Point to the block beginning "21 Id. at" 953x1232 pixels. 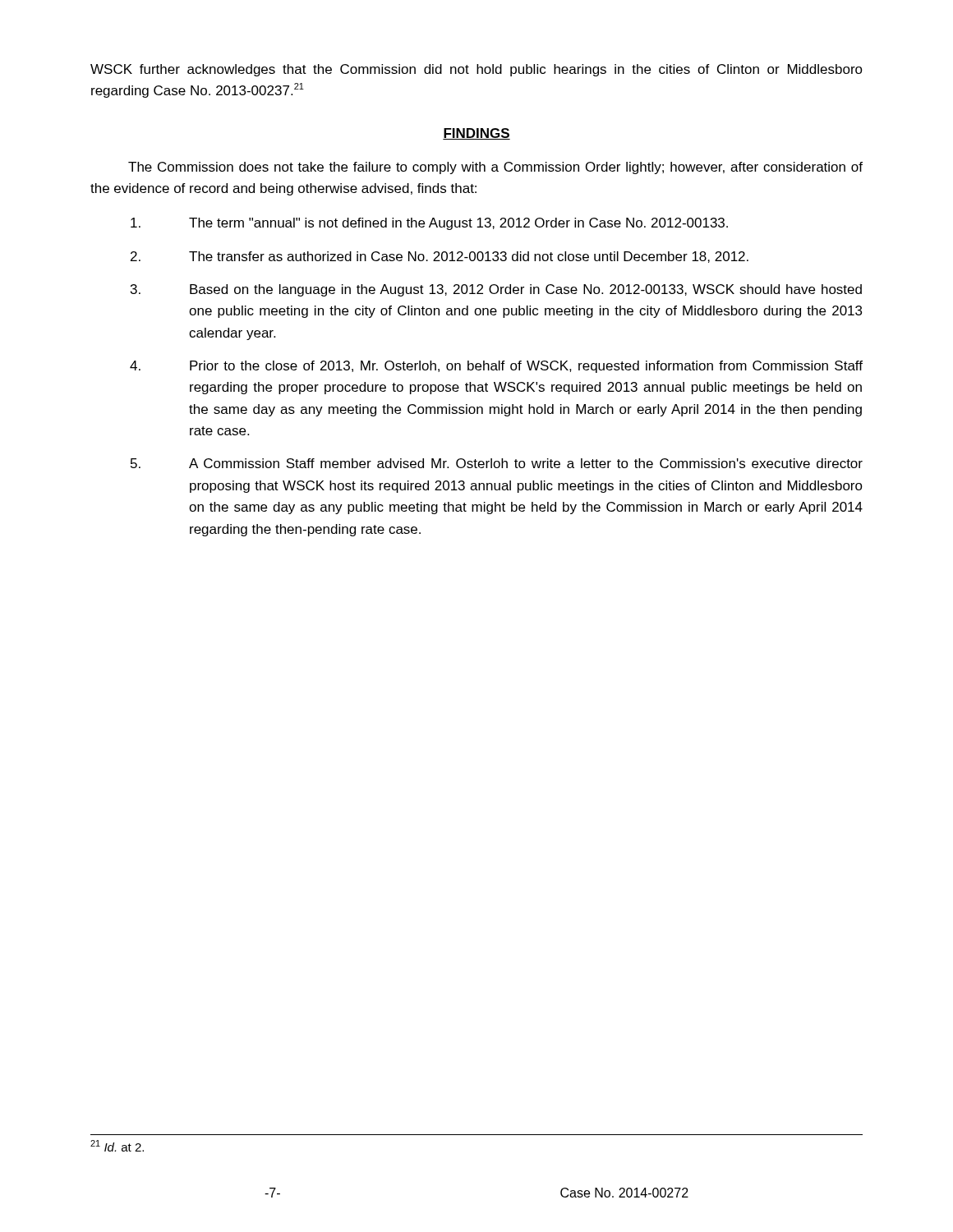118,1146
